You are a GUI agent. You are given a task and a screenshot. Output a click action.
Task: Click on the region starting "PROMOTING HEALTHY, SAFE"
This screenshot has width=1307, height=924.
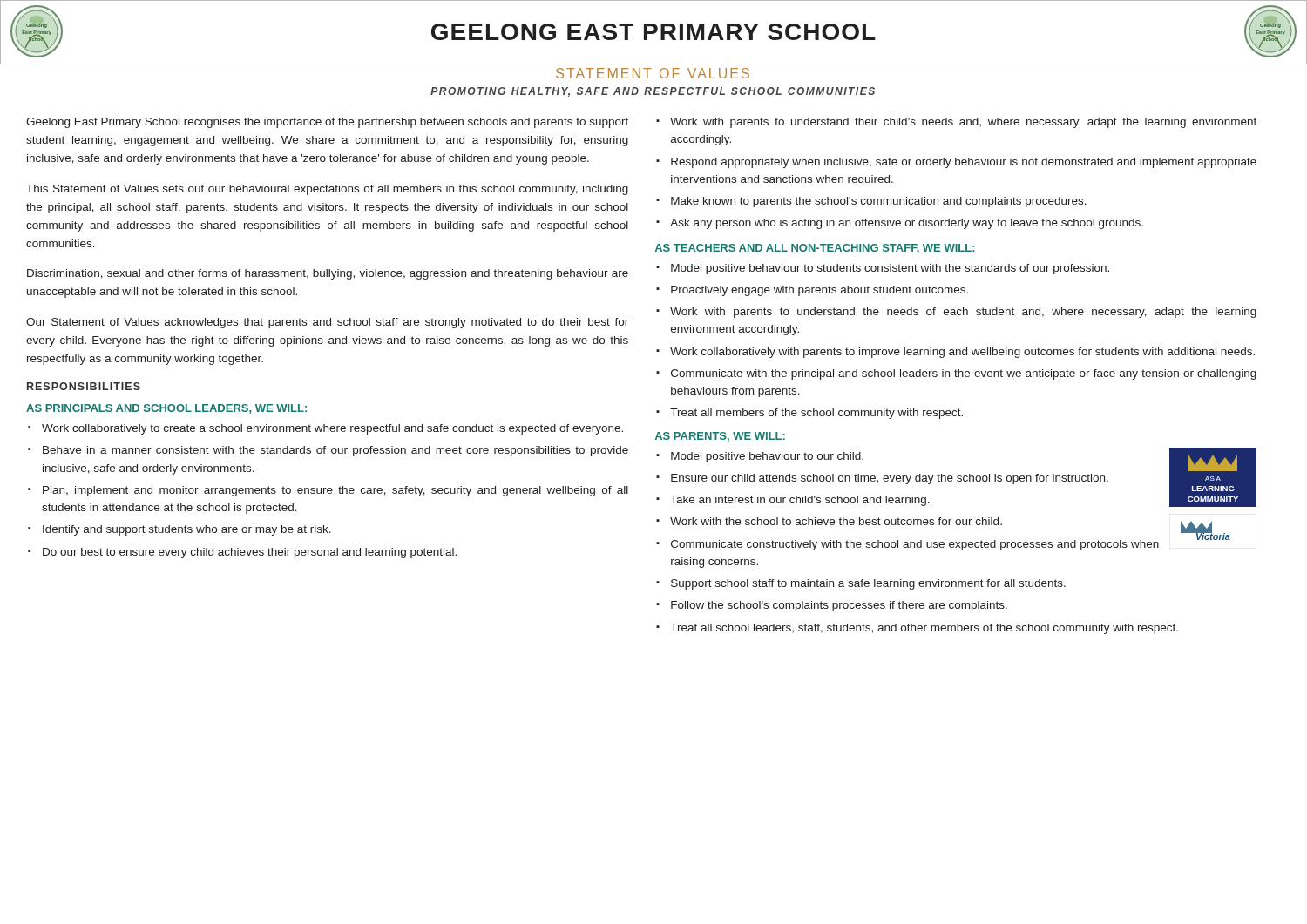pos(654,91)
